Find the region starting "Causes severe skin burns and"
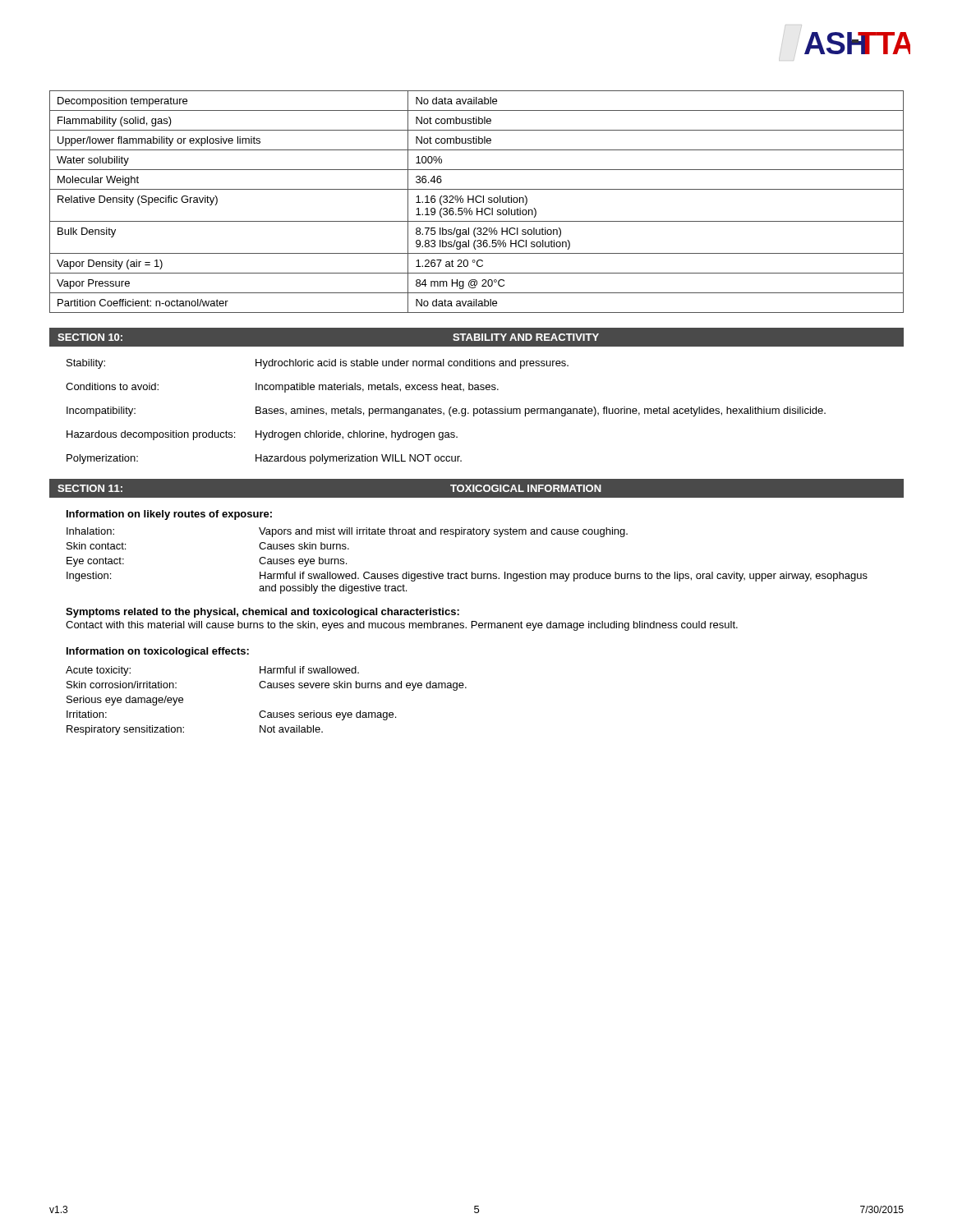Screen dimensions: 1232x953 (363, 684)
